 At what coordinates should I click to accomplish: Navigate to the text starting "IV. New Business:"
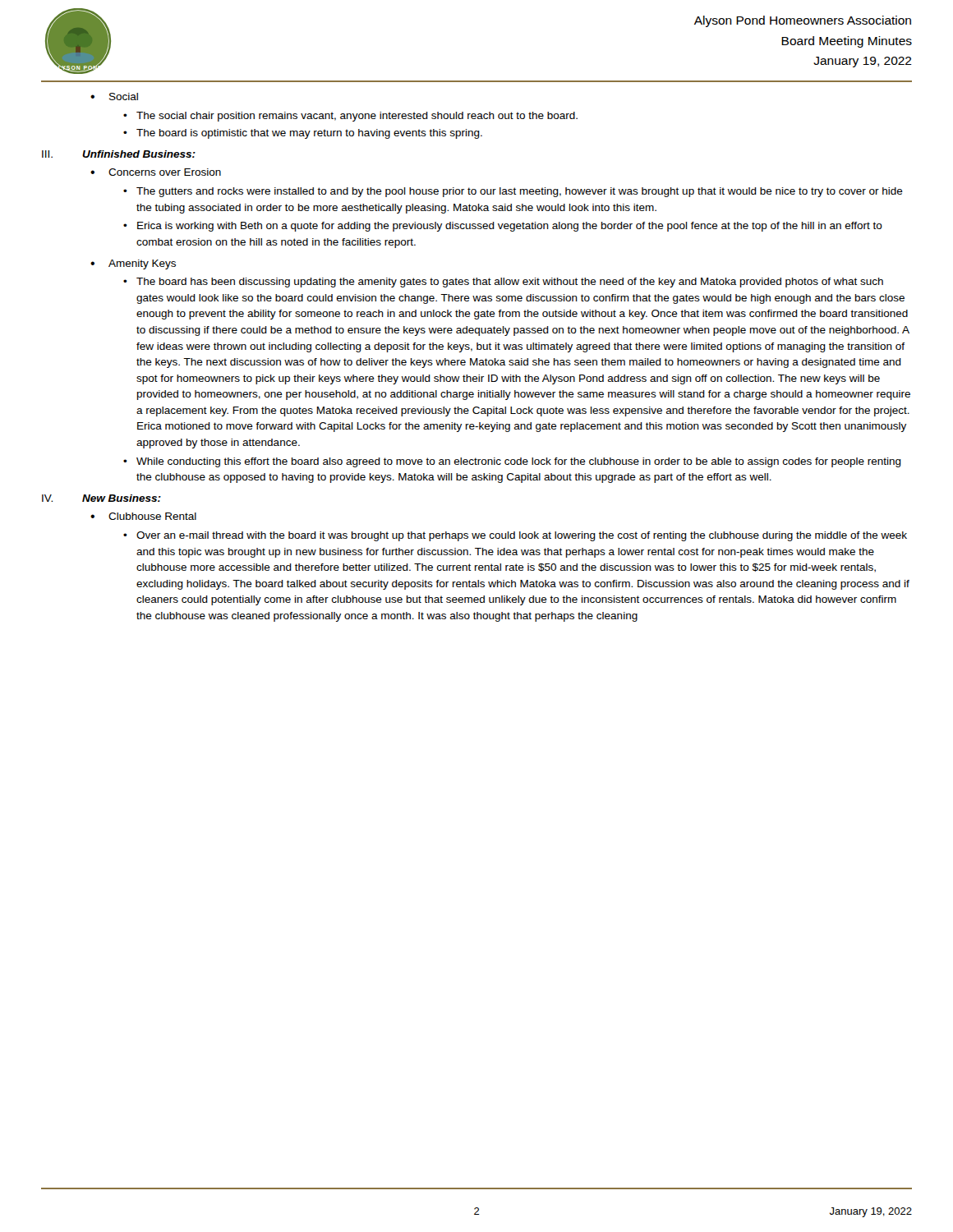101,498
